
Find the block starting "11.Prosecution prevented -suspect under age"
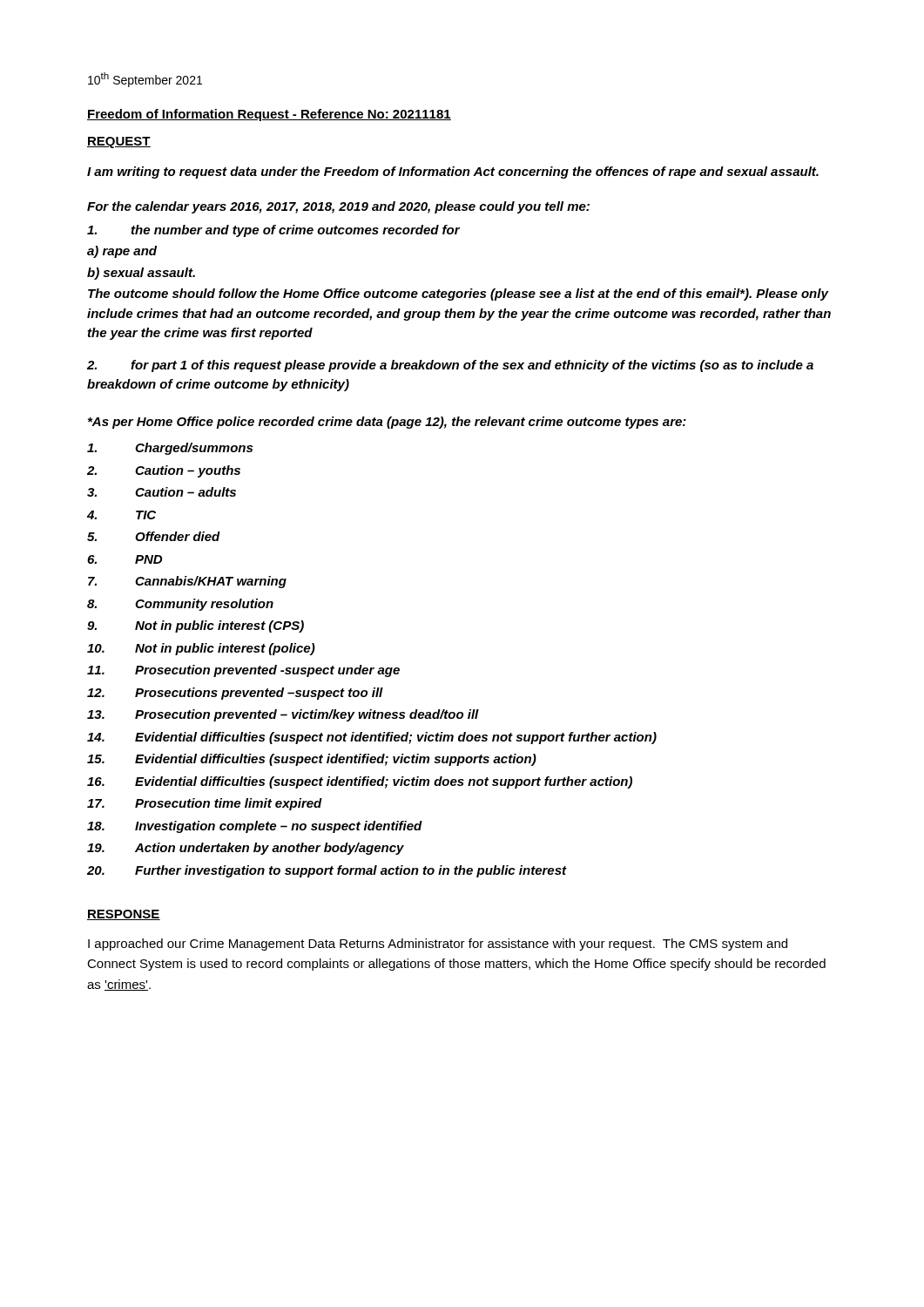click(x=243, y=671)
